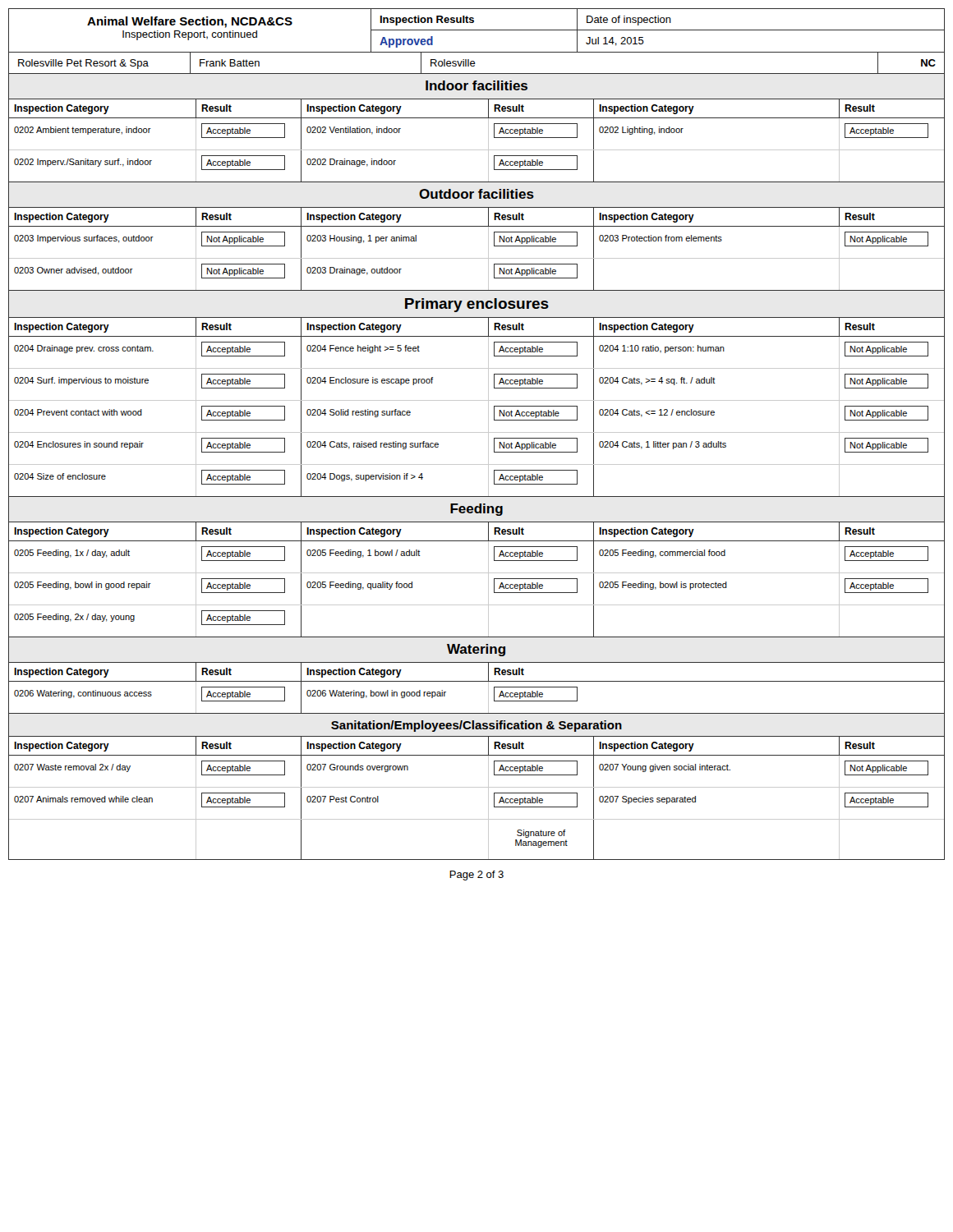
Task: Click where it says "Indoor facilities"
Action: point(476,86)
